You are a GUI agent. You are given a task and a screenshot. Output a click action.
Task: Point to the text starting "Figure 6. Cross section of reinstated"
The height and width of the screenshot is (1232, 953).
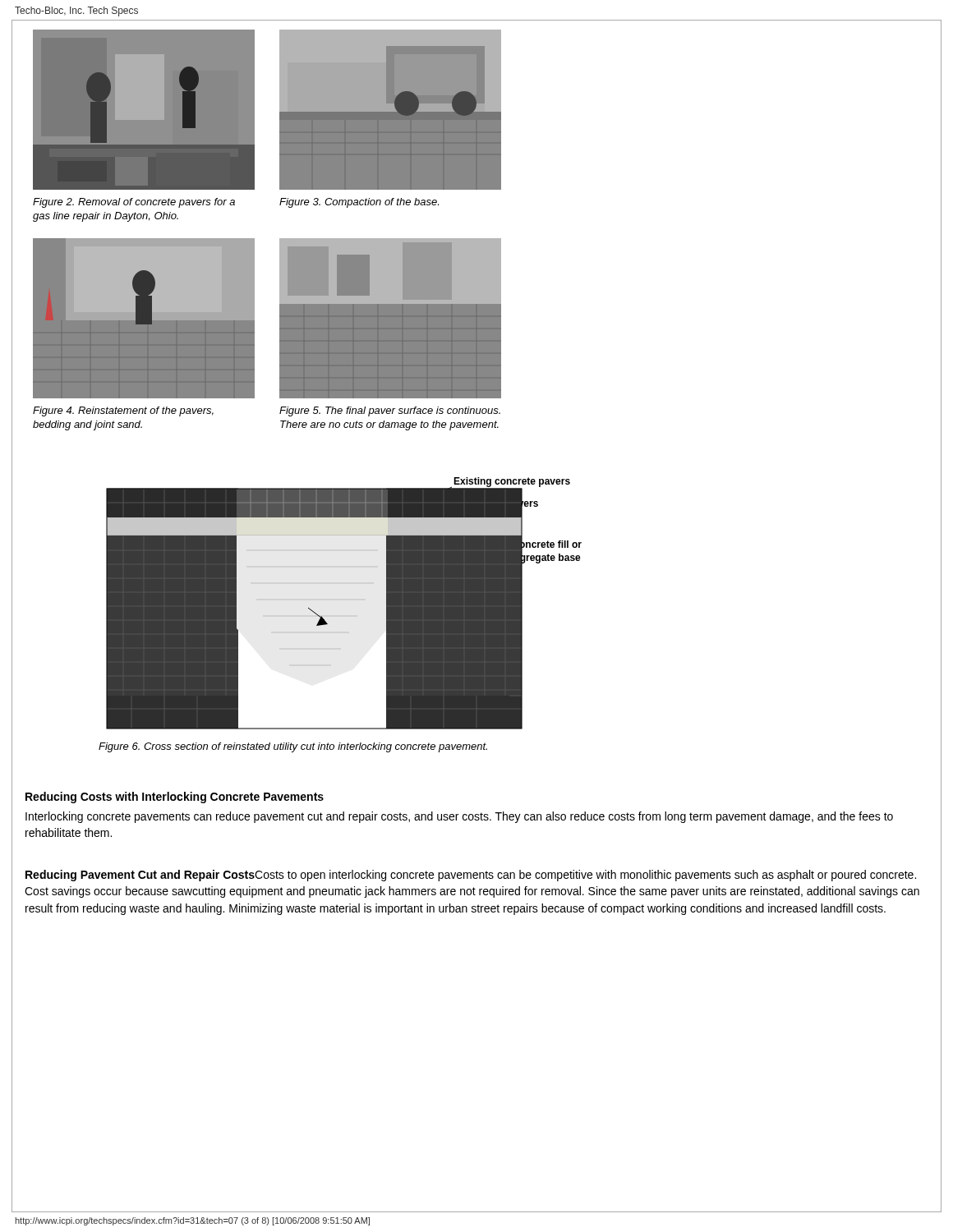click(294, 746)
